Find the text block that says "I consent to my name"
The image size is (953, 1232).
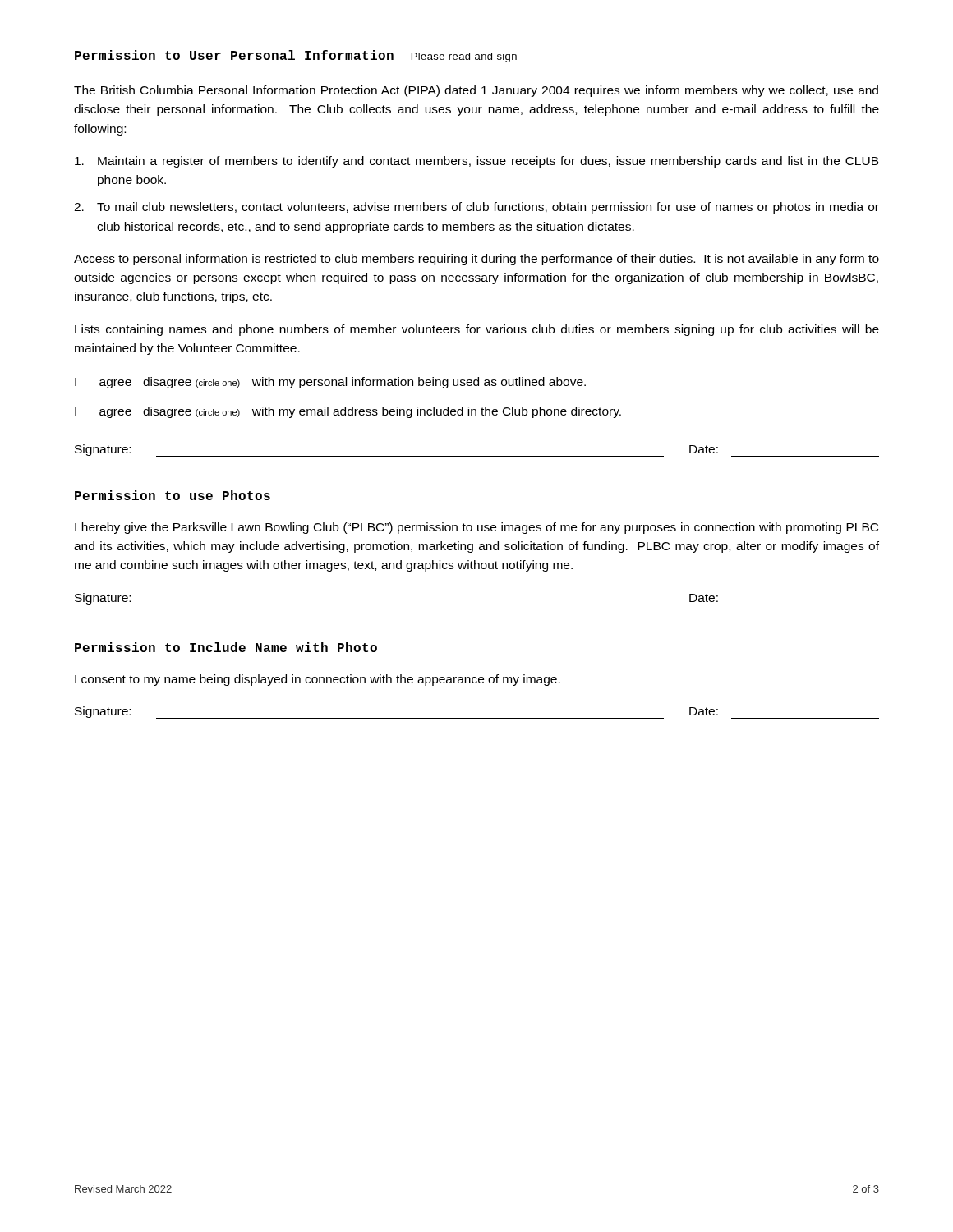coord(317,678)
